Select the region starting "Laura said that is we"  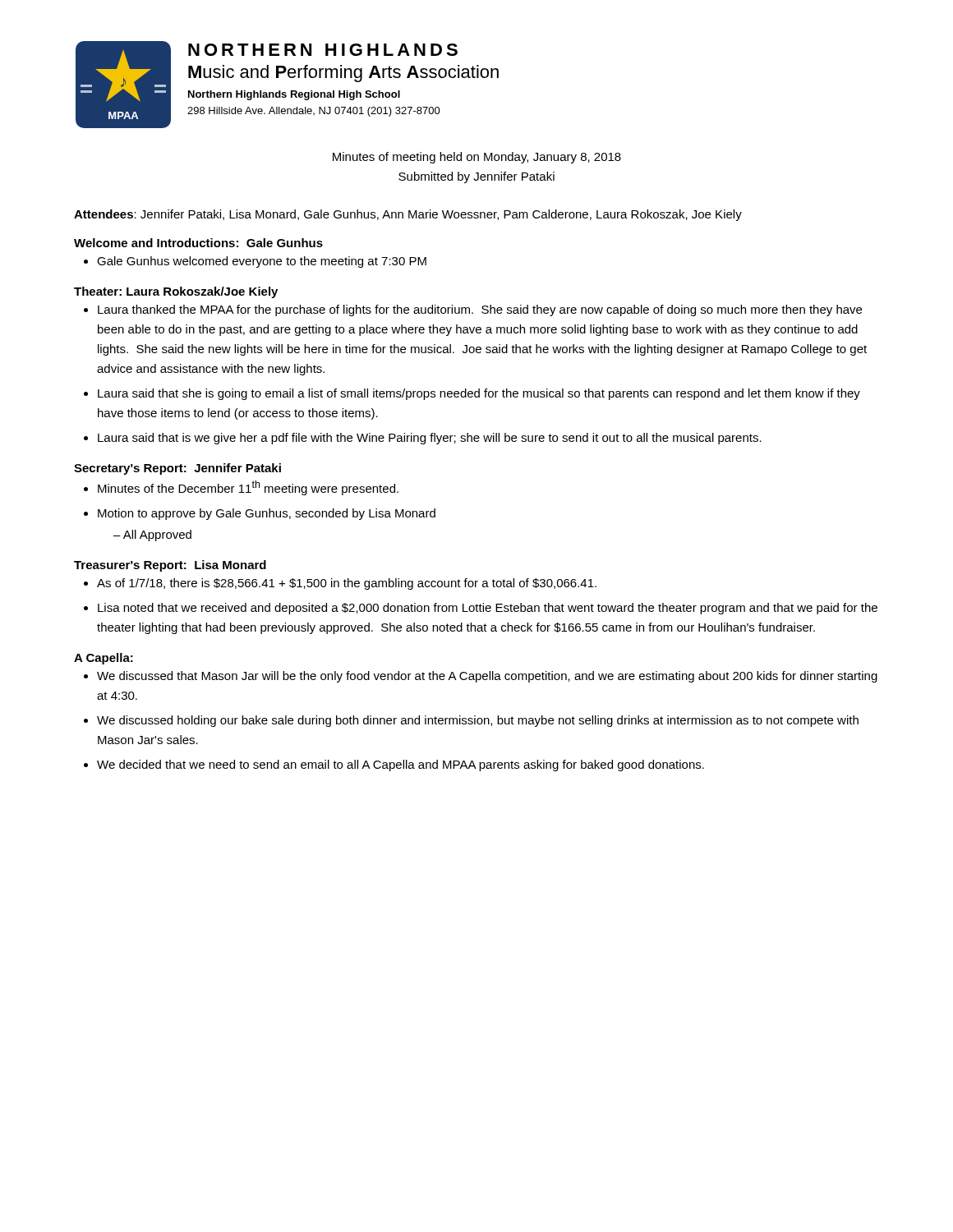coord(429,437)
